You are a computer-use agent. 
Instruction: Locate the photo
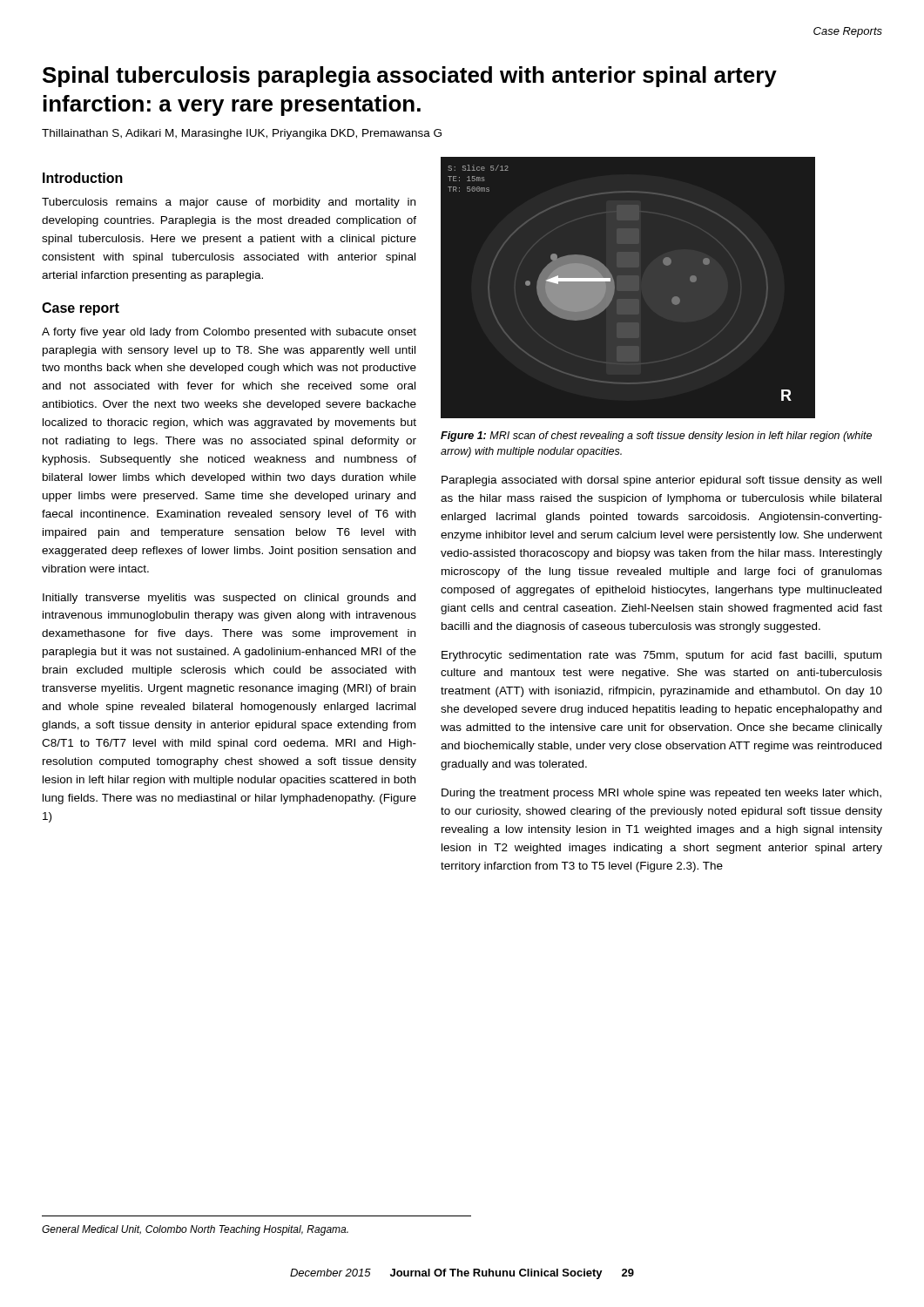pos(661,289)
